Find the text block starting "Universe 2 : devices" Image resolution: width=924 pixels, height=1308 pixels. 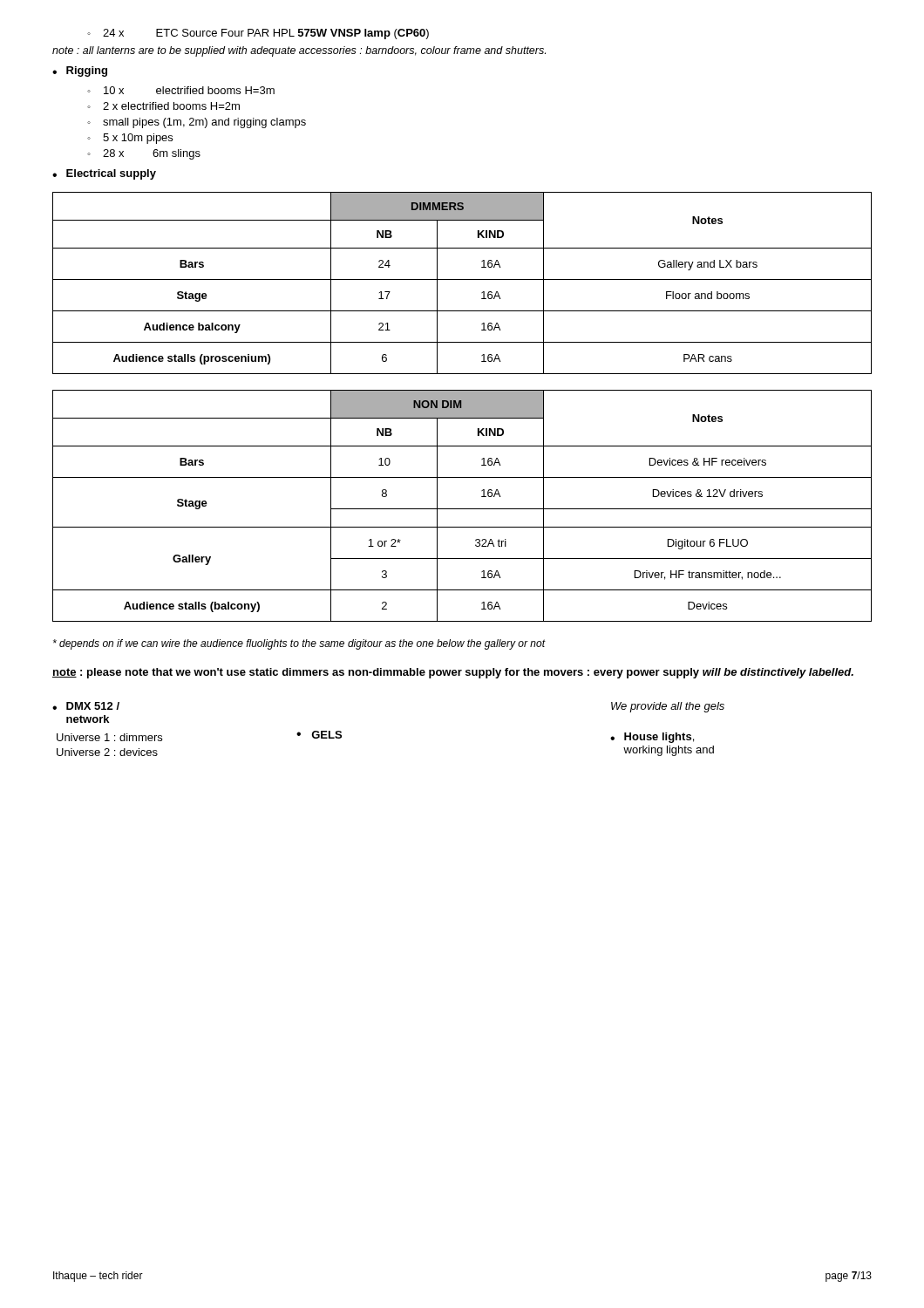pyautogui.click(x=107, y=752)
